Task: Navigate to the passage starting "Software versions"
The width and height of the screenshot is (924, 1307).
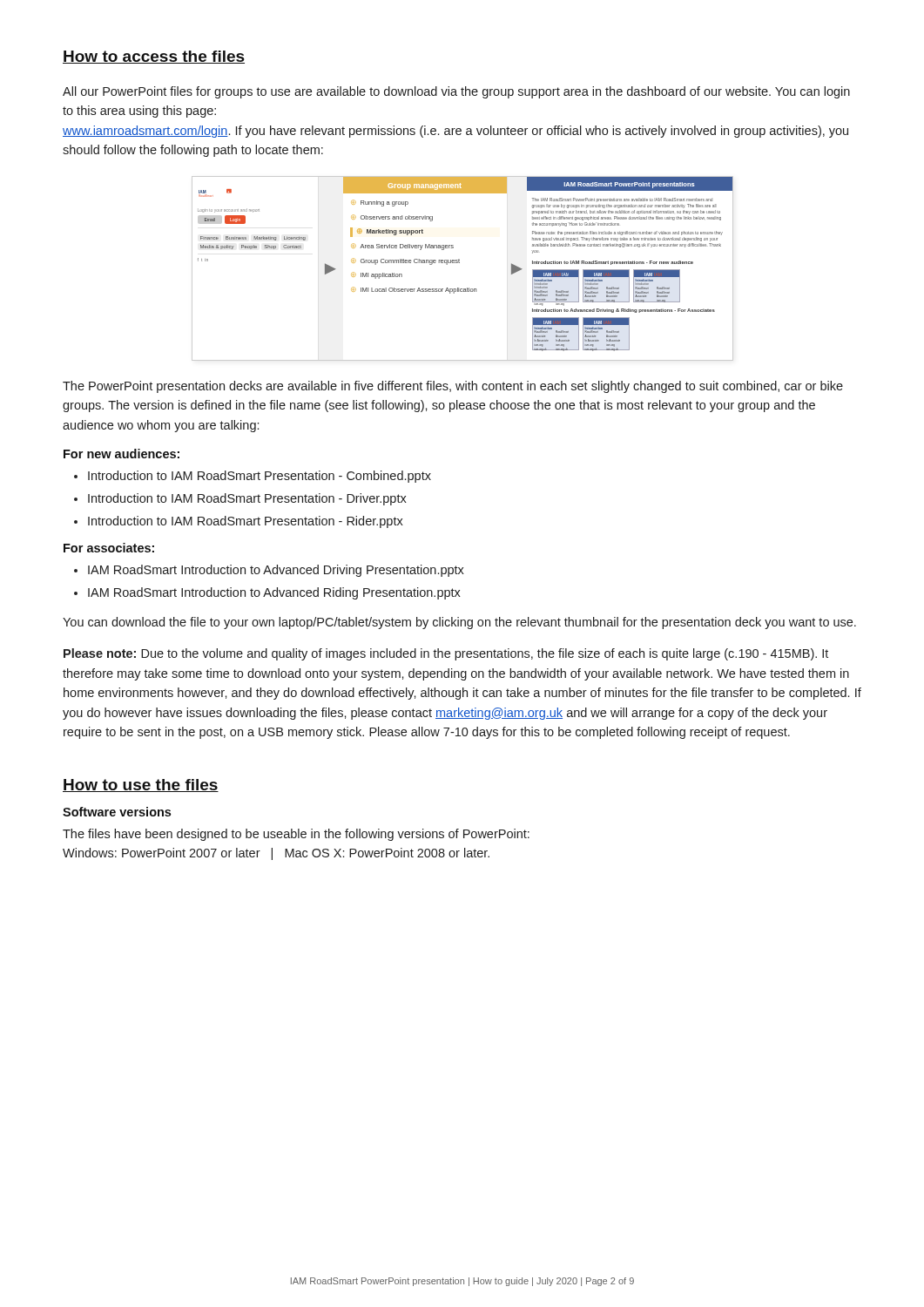Action: point(117,812)
